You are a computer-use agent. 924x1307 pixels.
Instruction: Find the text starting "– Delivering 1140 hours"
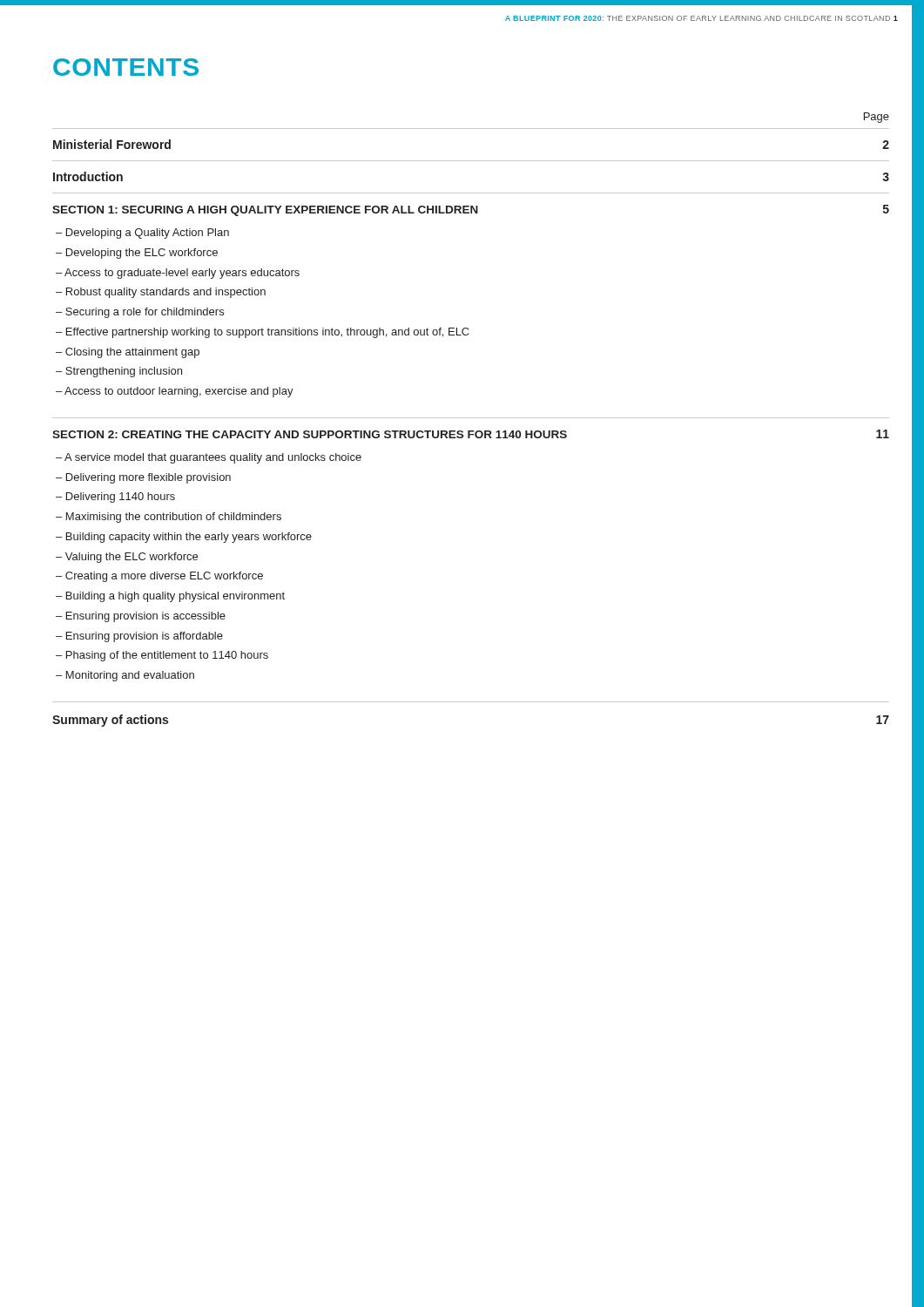(x=116, y=496)
